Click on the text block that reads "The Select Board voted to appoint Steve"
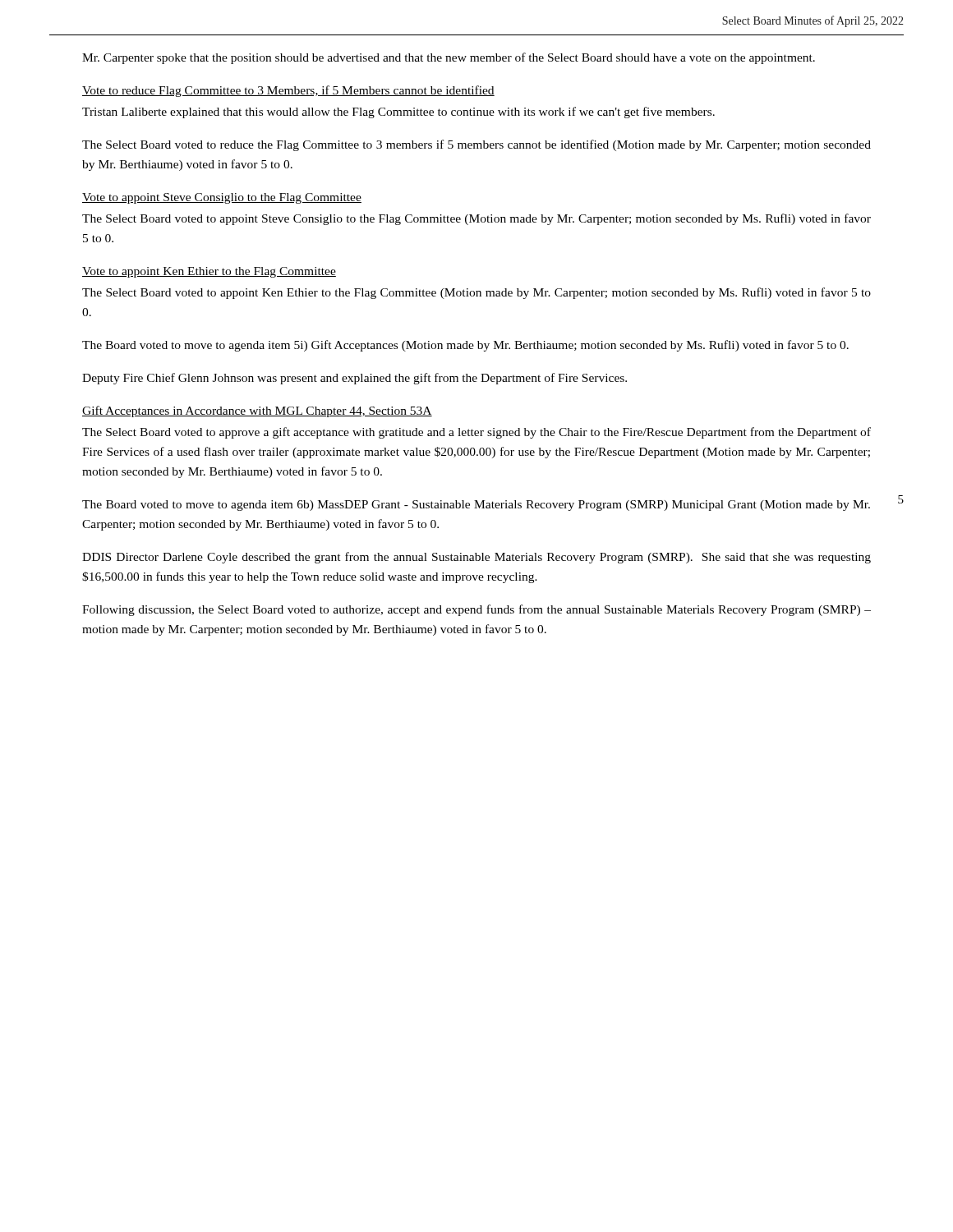Image resolution: width=953 pixels, height=1232 pixels. [x=476, y=228]
